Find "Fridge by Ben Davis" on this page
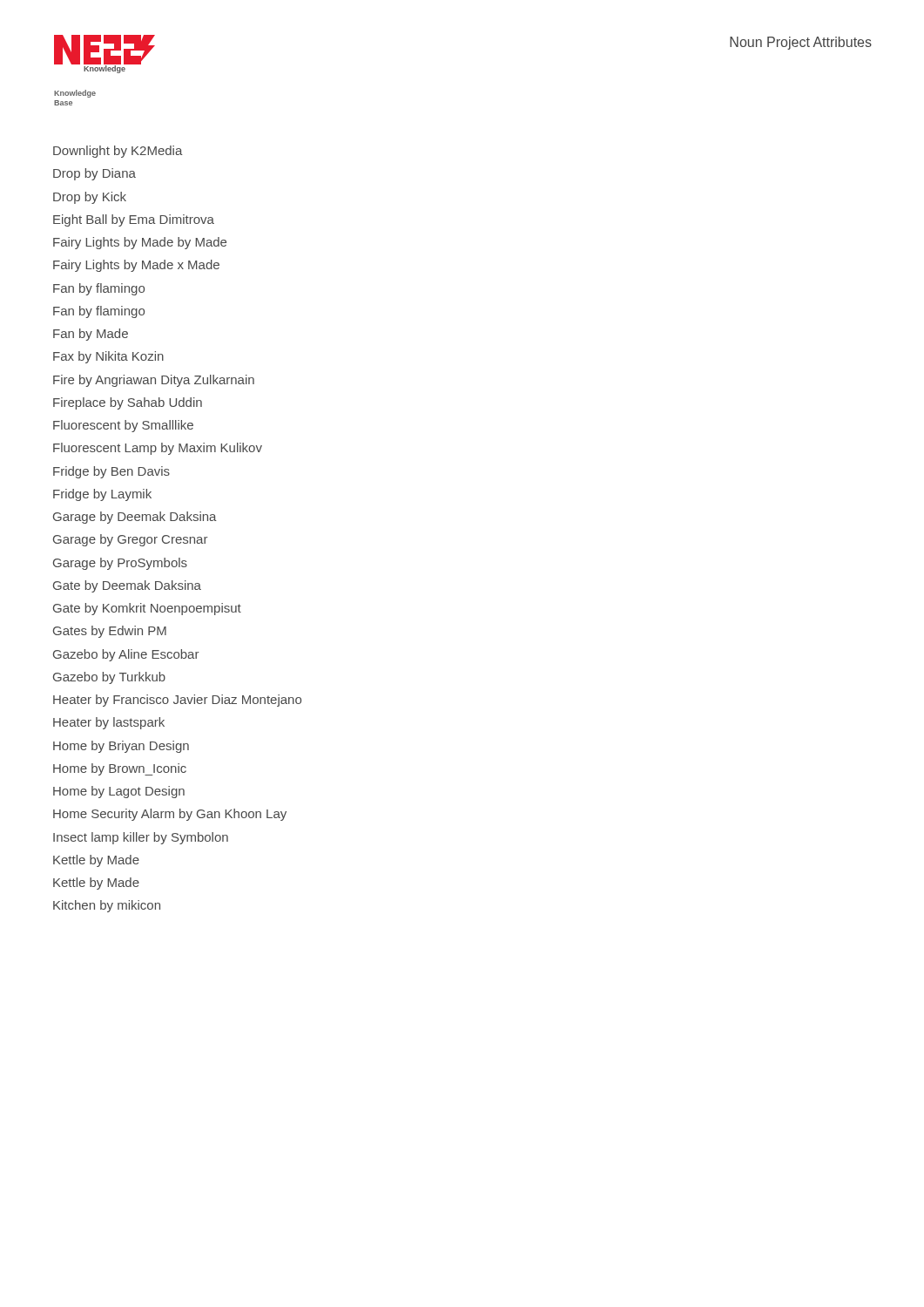 111,471
